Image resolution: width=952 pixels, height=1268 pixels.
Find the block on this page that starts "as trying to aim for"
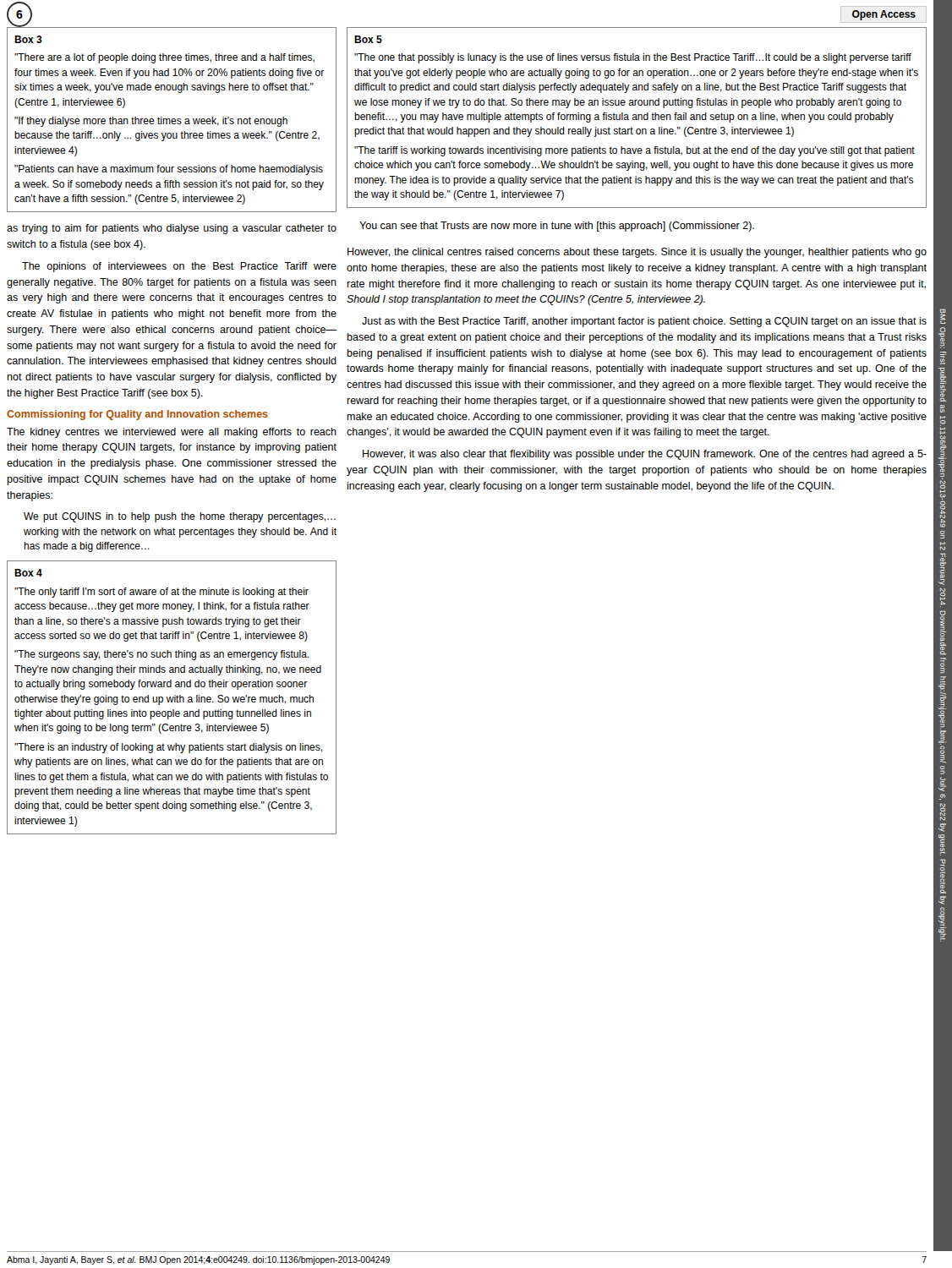click(172, 311)
